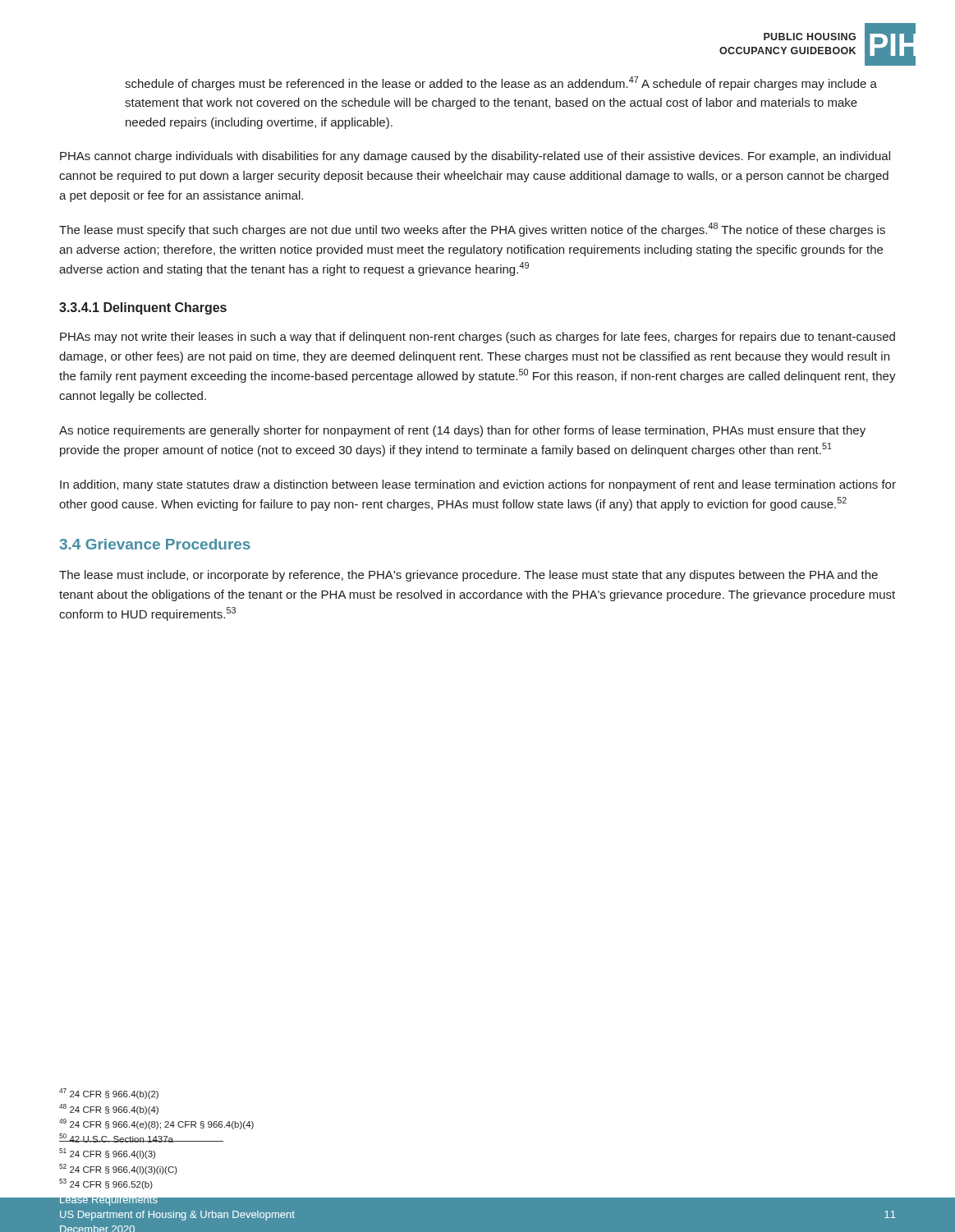Find the element starting "PHAs cannot charge"

[x=475, y=175]
